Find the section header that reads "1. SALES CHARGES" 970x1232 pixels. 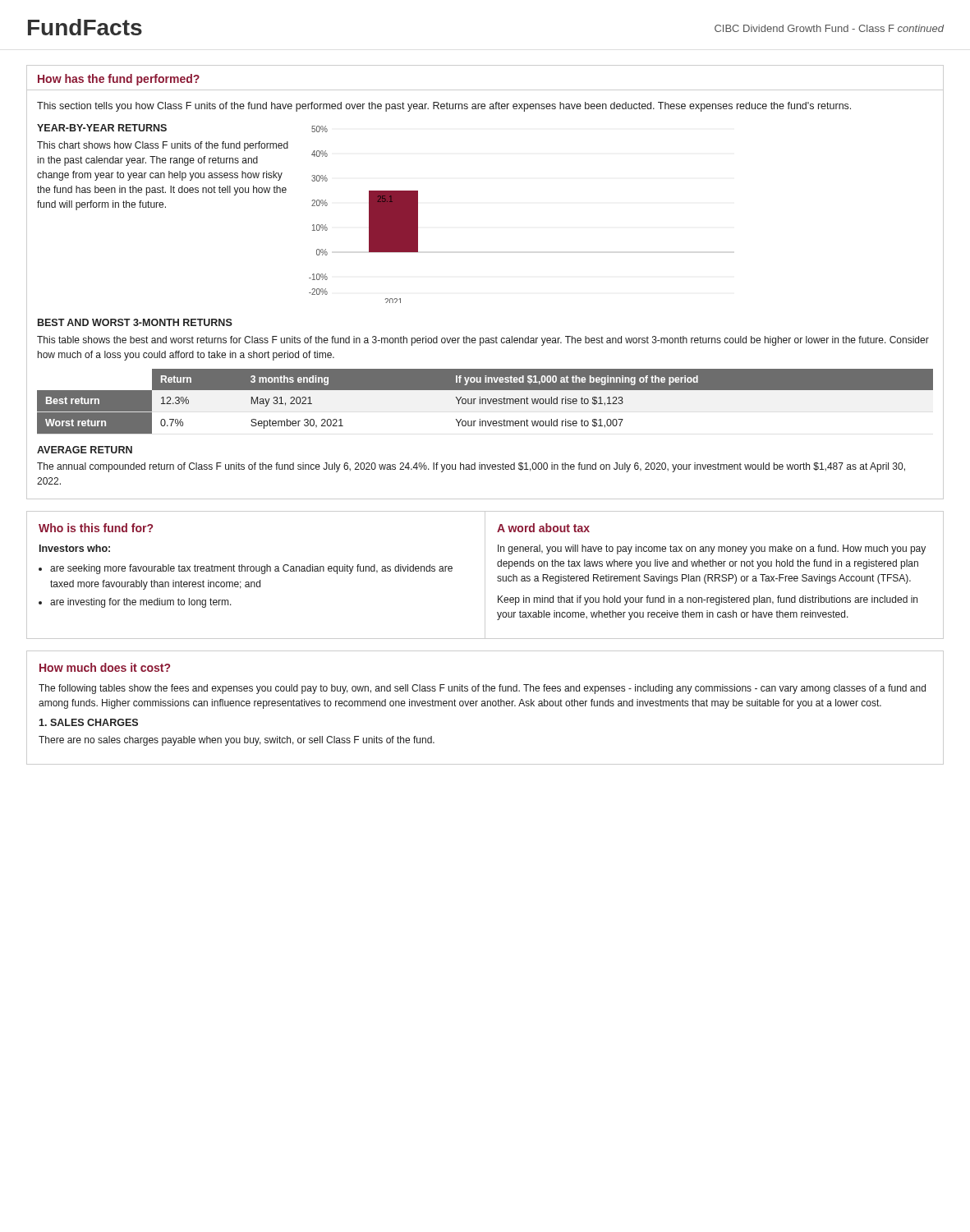(x=89, y=723)
